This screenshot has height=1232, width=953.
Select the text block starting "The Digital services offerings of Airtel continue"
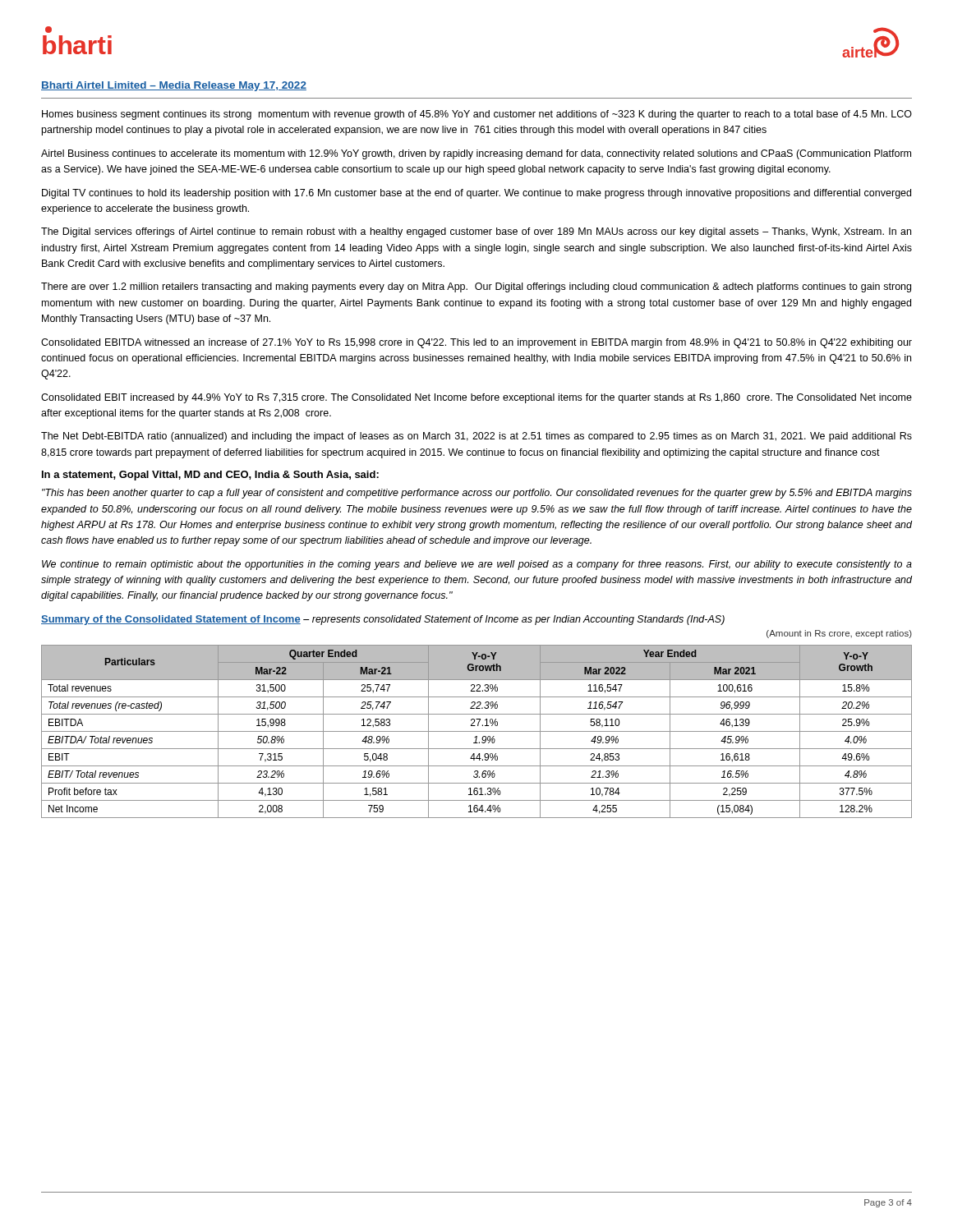(x=476, y=248)
